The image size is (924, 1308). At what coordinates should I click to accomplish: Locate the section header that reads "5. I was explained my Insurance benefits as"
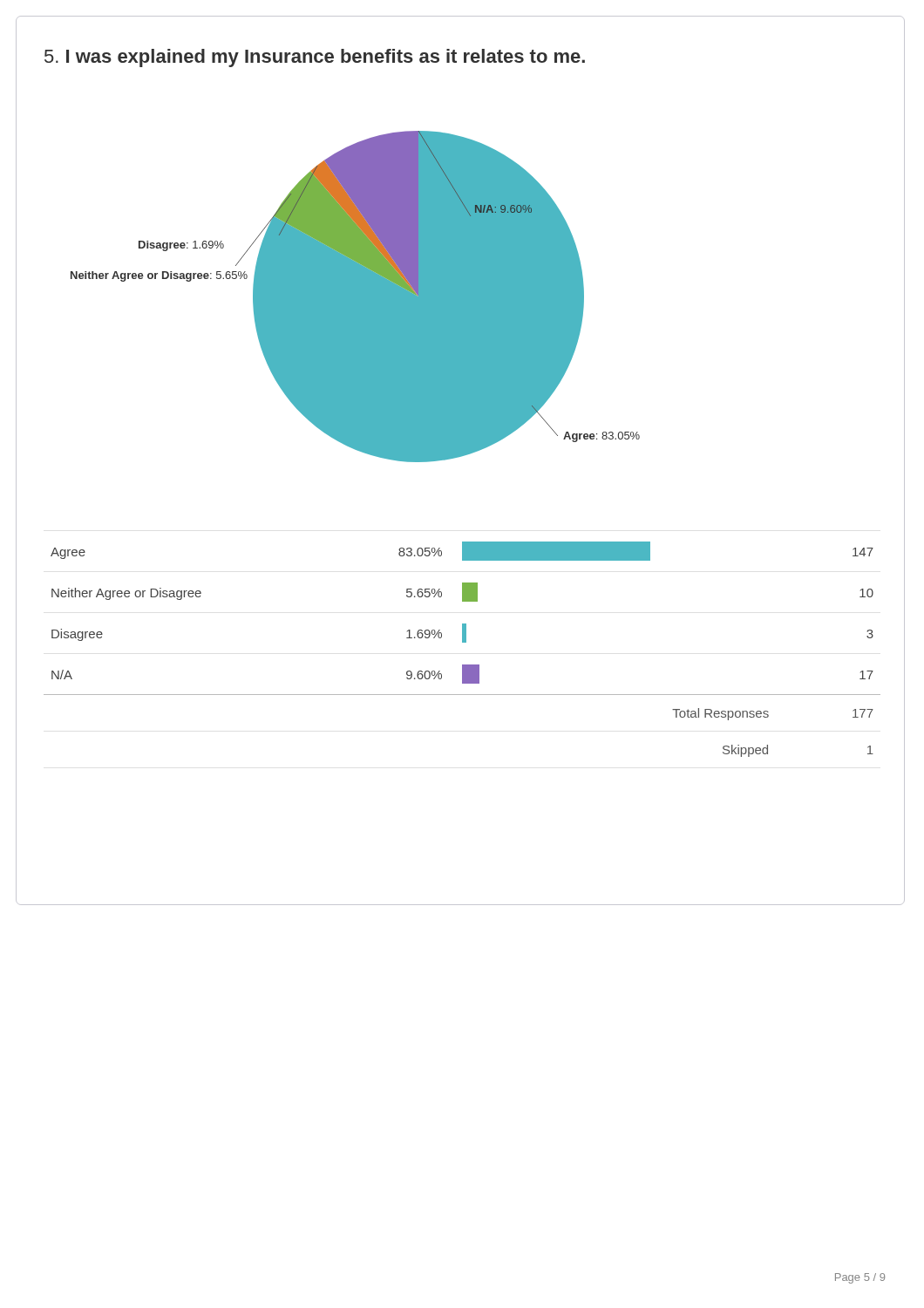315,56
